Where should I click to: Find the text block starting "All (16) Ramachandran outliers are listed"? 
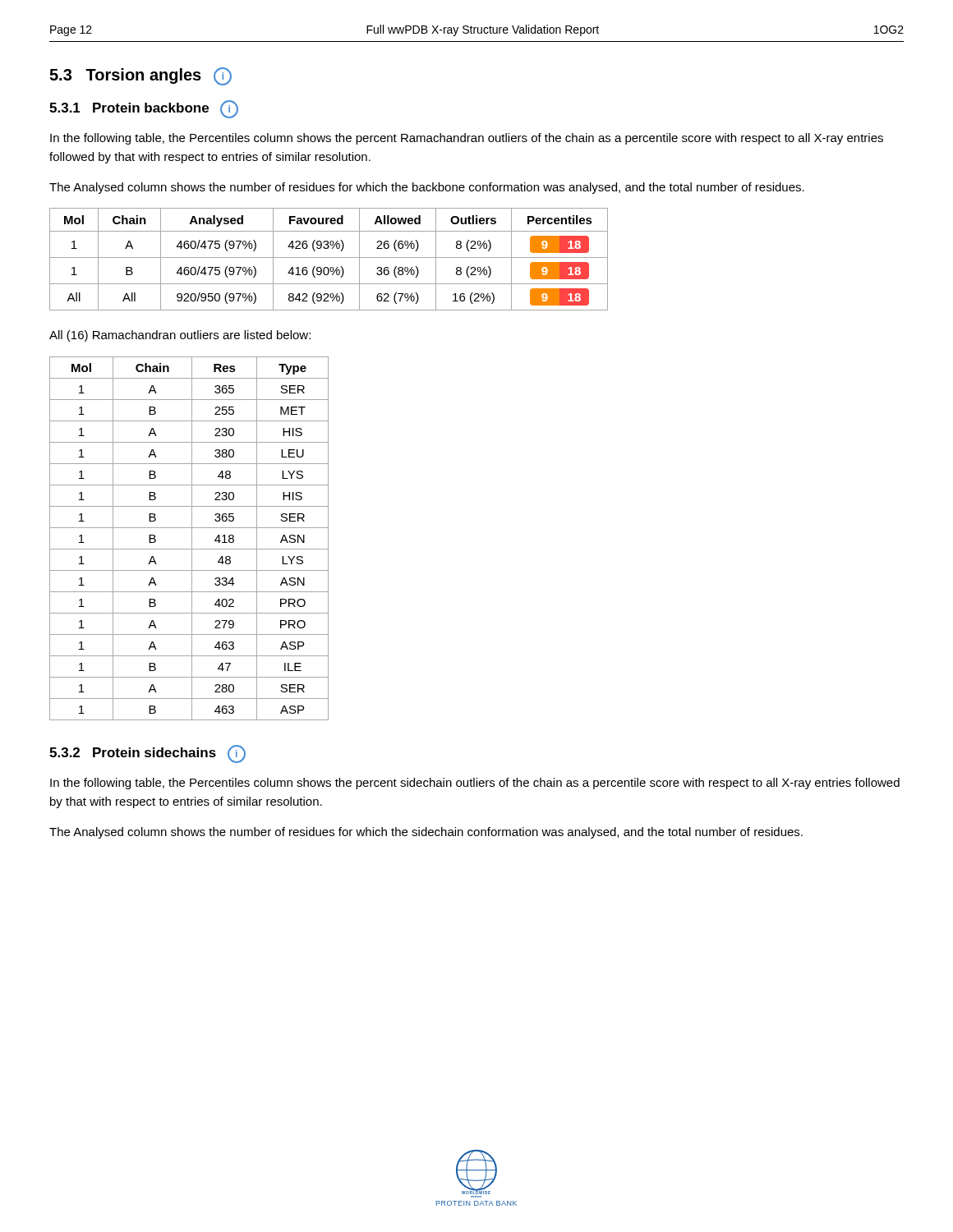[180, 336]
